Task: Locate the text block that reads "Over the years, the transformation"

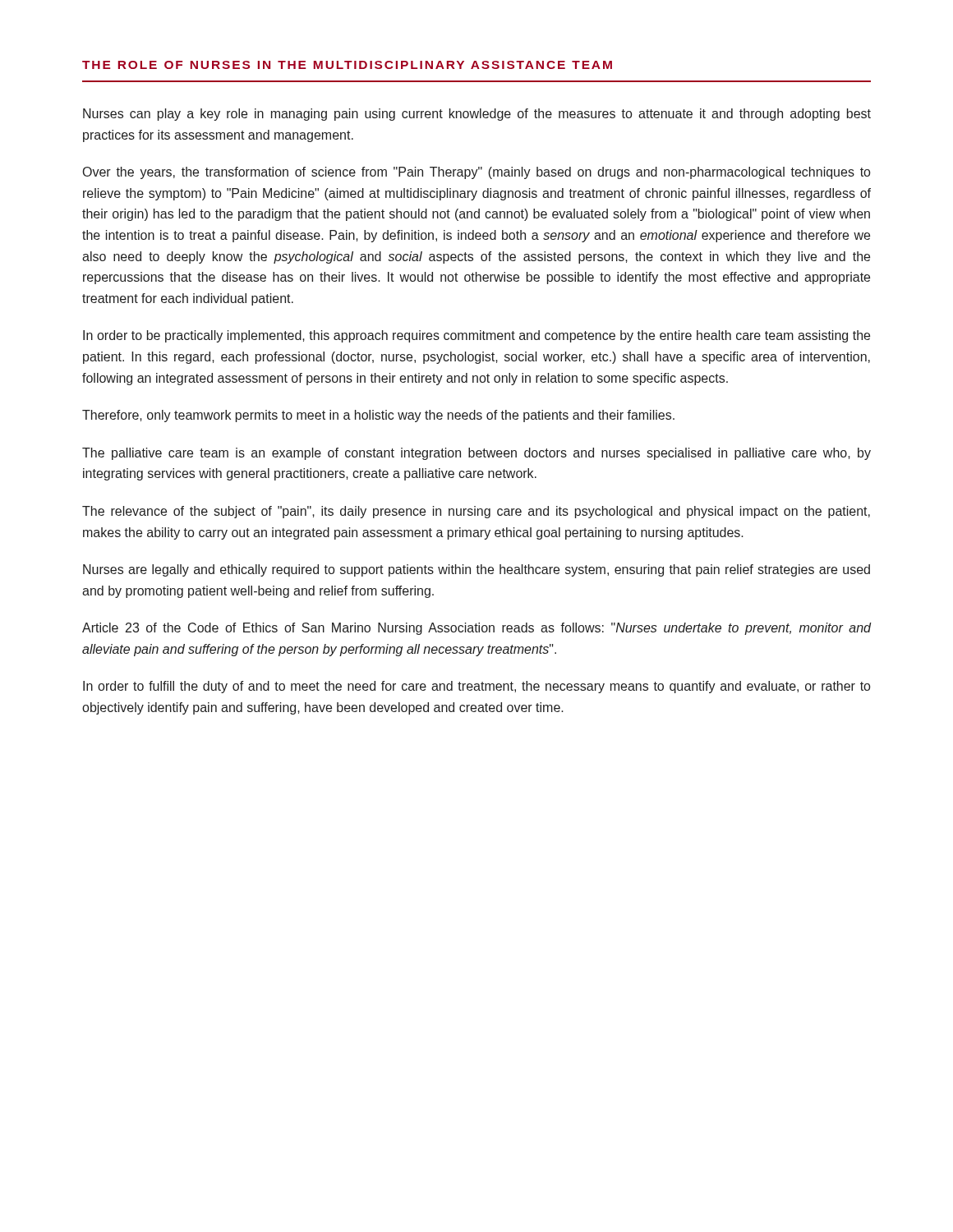Action: [x=476, y=235]
